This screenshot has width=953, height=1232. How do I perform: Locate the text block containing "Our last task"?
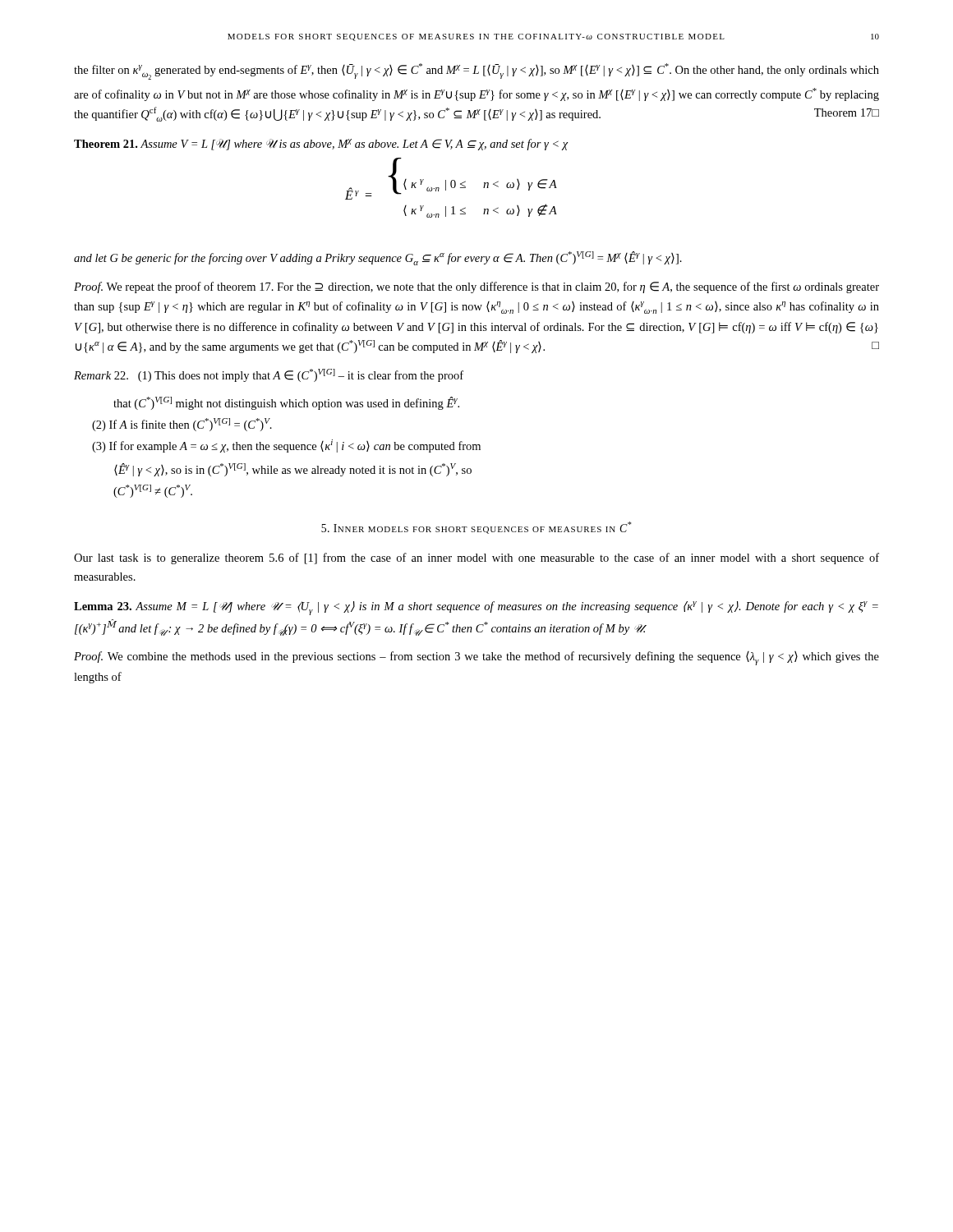[476, 567]
